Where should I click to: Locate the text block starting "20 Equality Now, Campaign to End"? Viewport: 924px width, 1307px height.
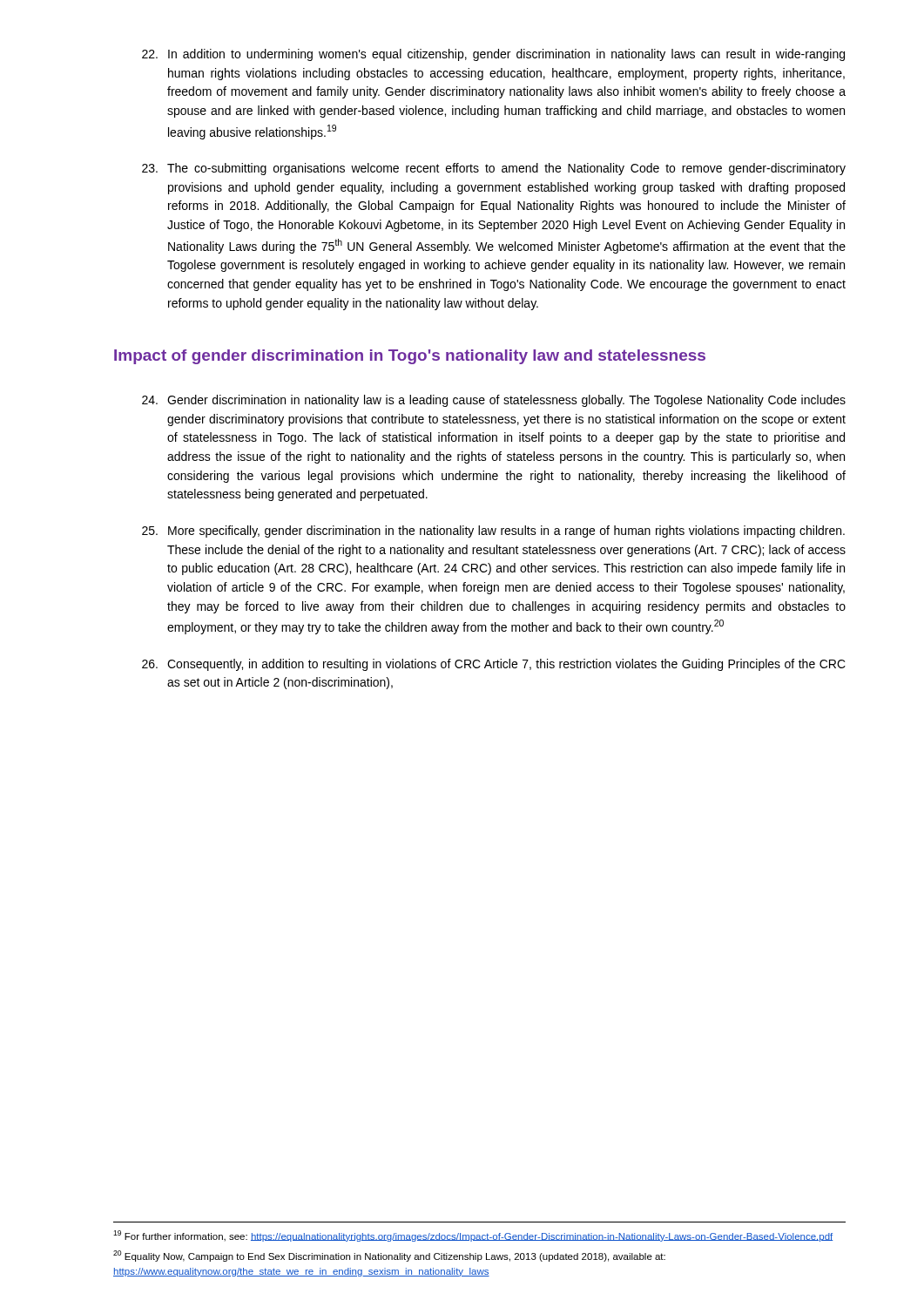pos(390,1262)
